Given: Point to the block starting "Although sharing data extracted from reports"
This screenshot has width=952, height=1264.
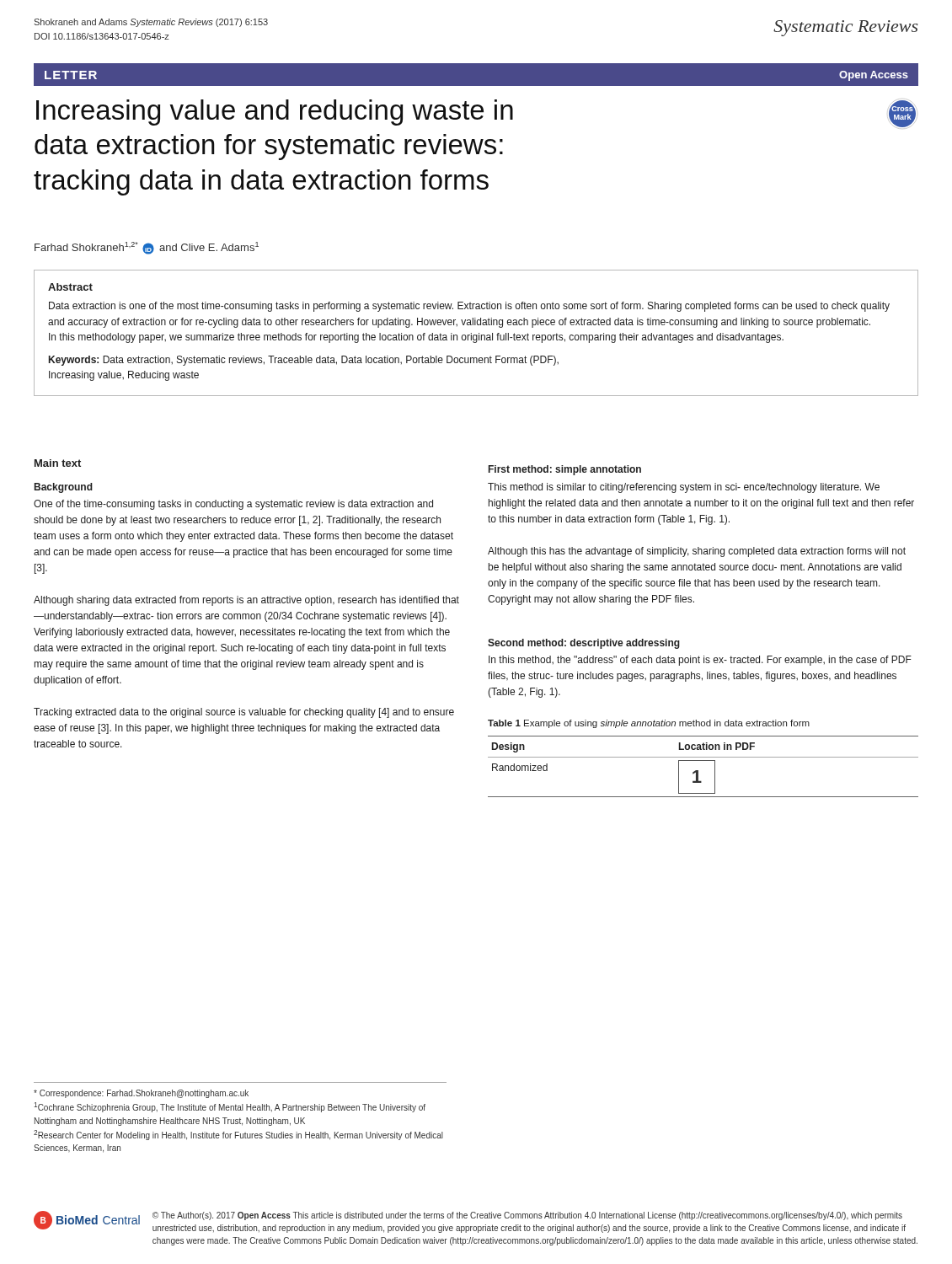Looking at the screenshot, I should tap(246, 640).
